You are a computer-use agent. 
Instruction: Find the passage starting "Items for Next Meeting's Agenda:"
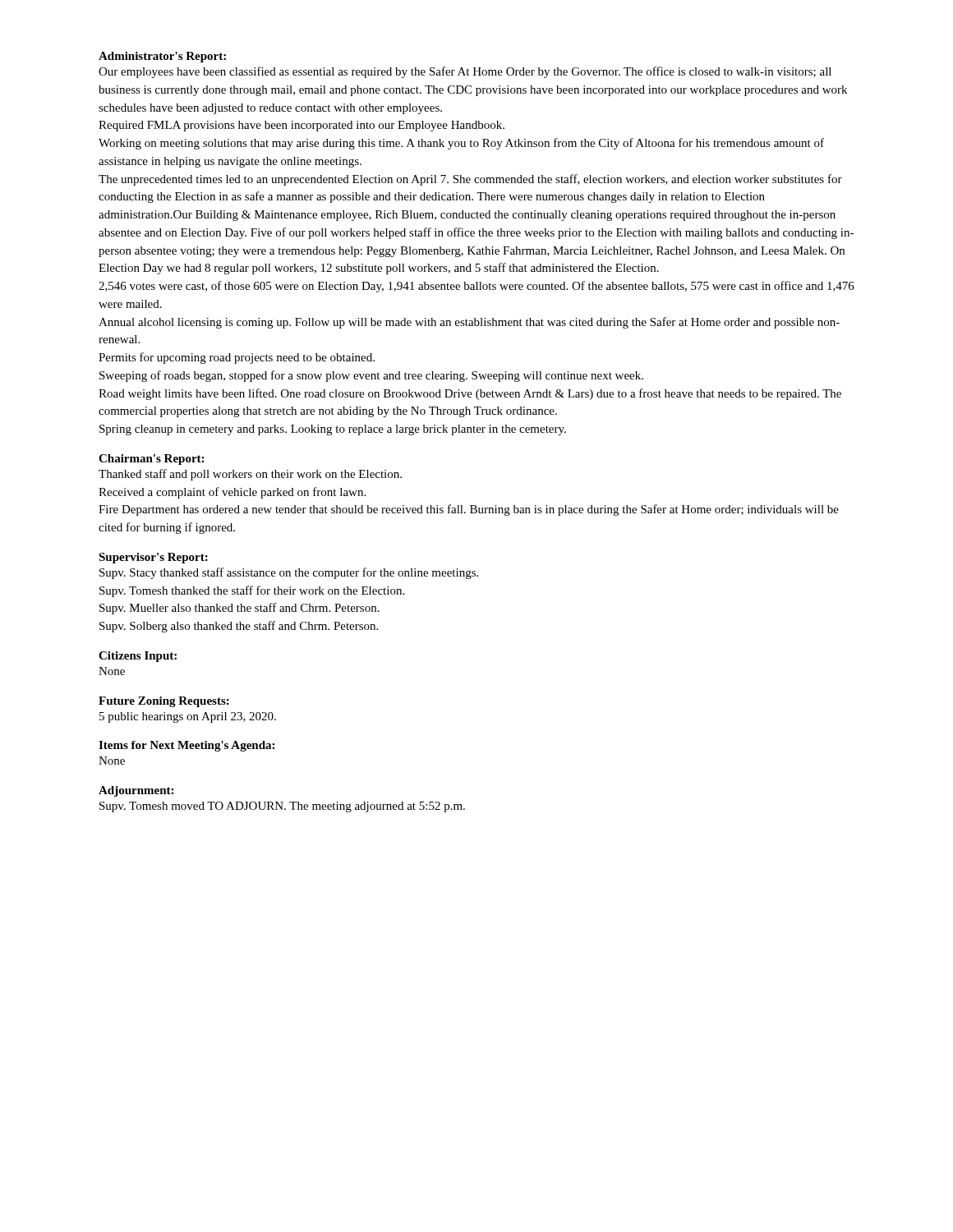[x=187, y=745]
